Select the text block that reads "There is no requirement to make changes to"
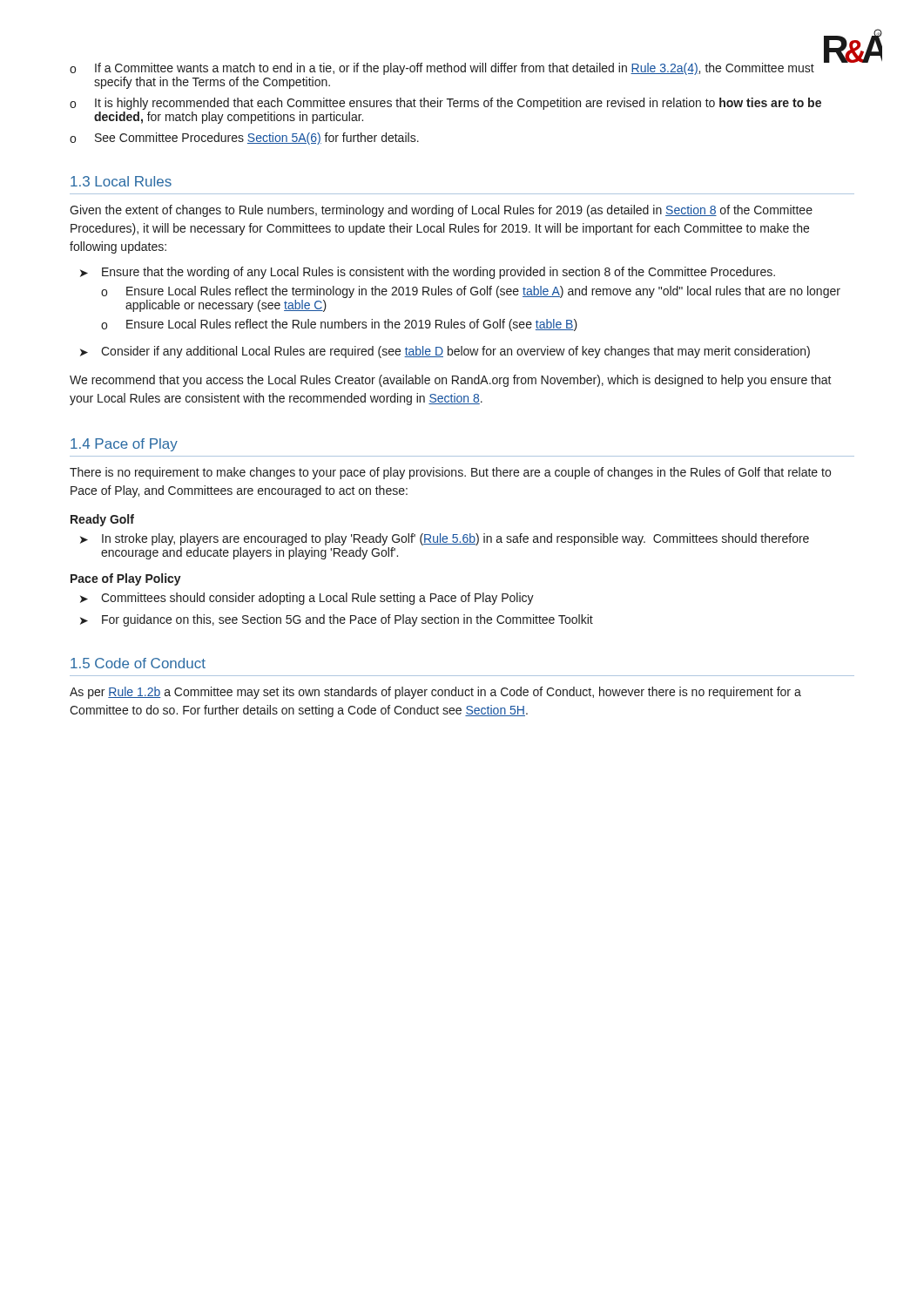 [x=462, y=482]
